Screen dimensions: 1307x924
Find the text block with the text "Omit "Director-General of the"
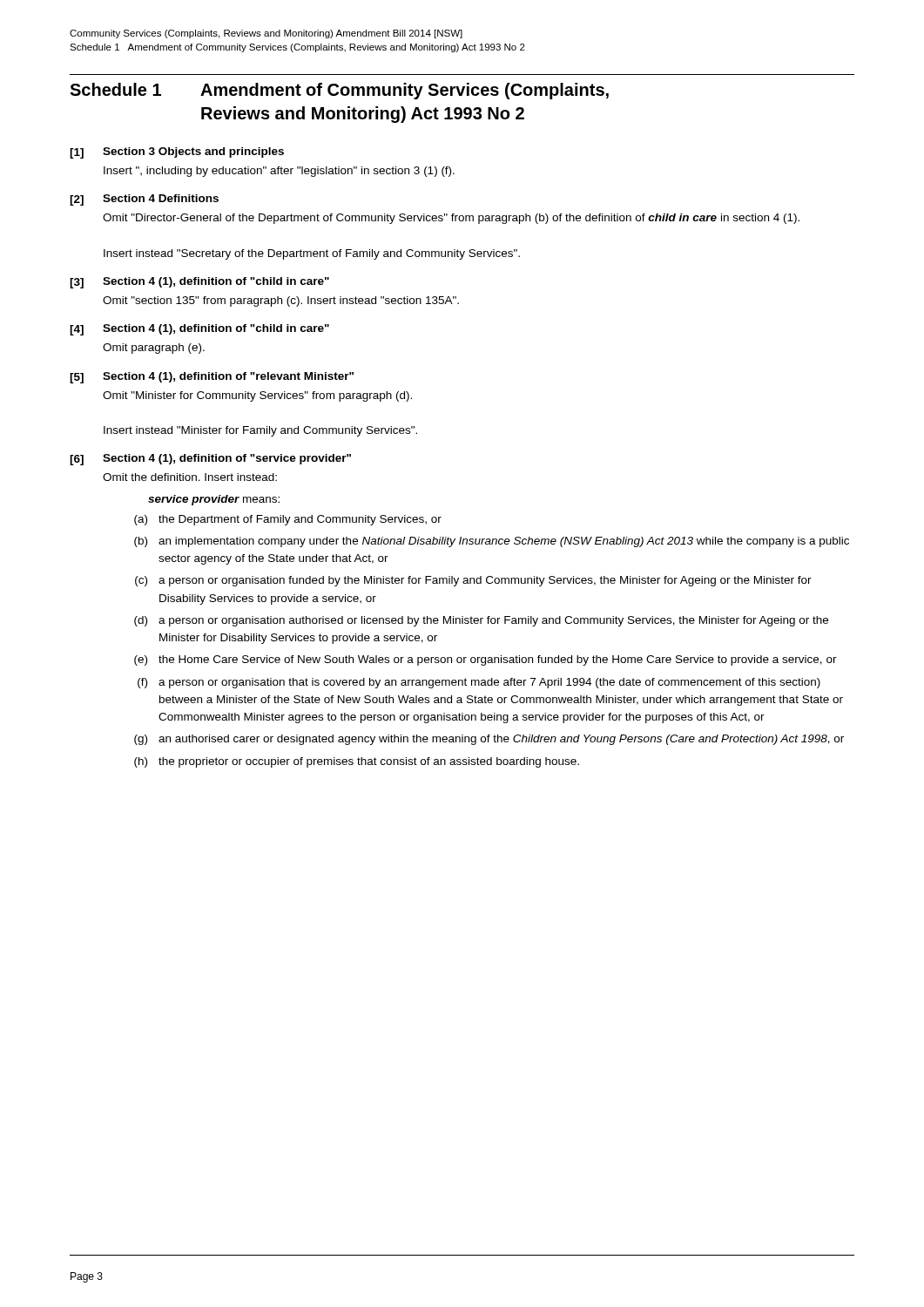(451, 219)
